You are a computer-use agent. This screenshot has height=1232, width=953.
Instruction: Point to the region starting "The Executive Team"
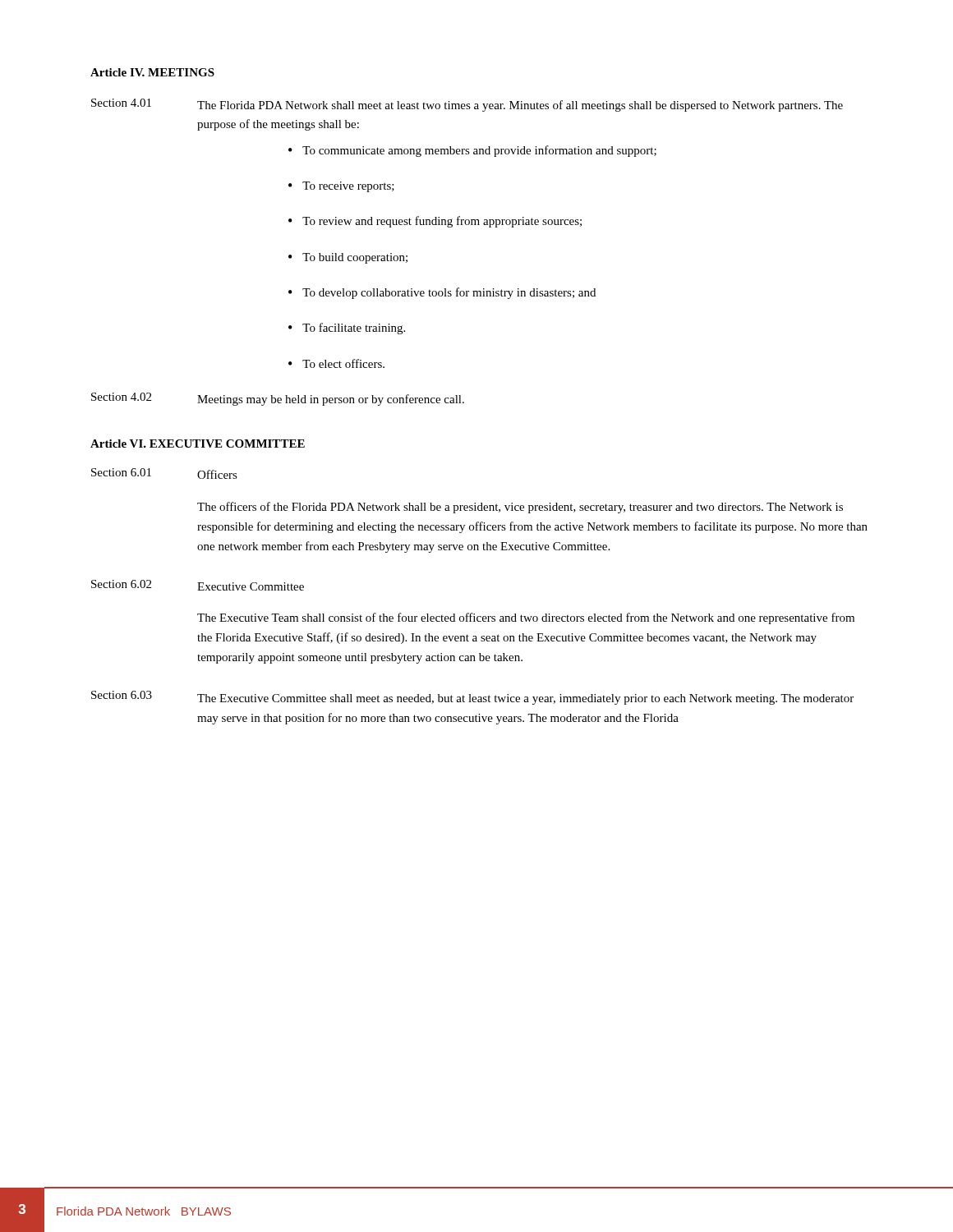tap(526, 637)
